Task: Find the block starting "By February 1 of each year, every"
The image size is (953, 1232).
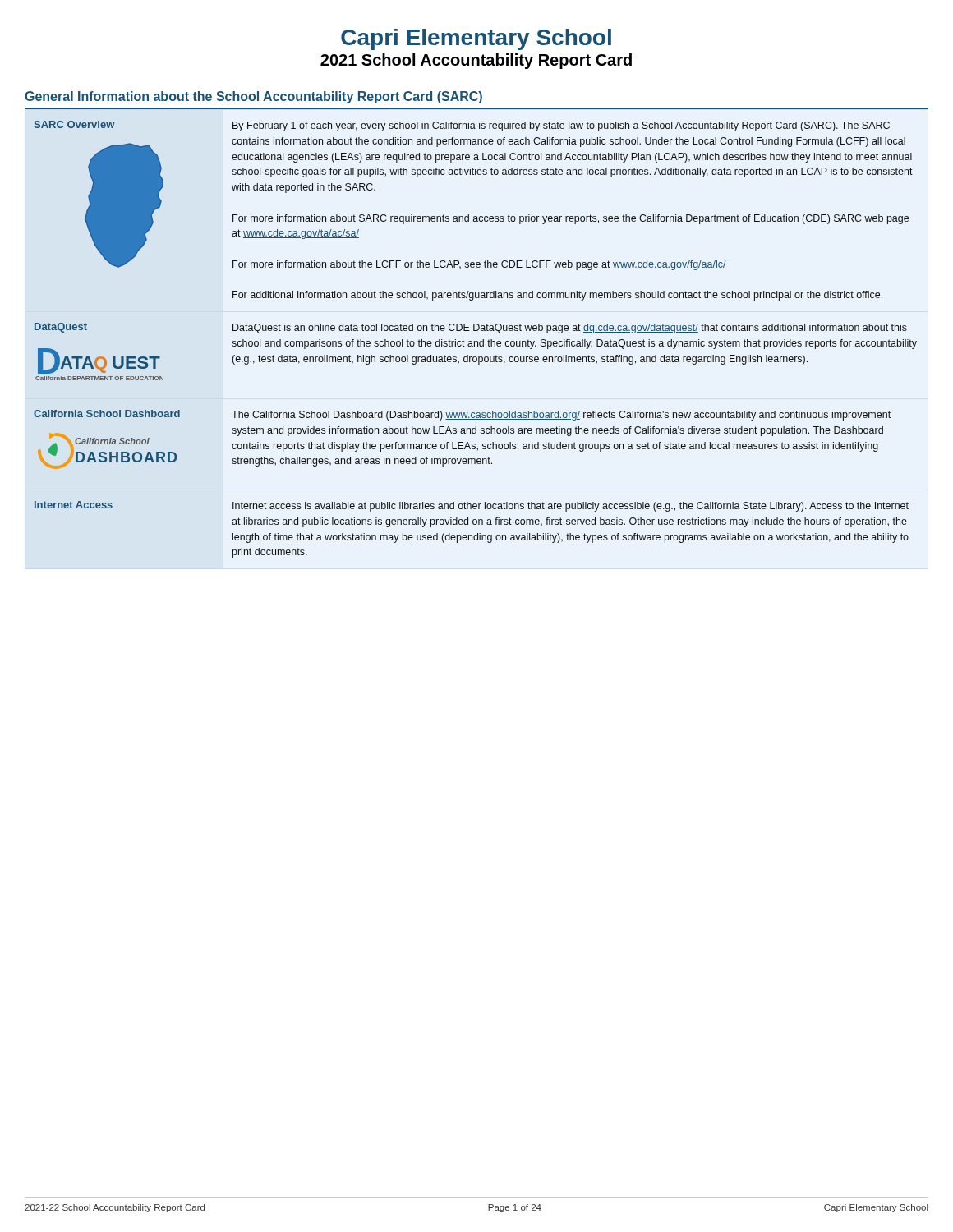Action: [x=572, y=210]
